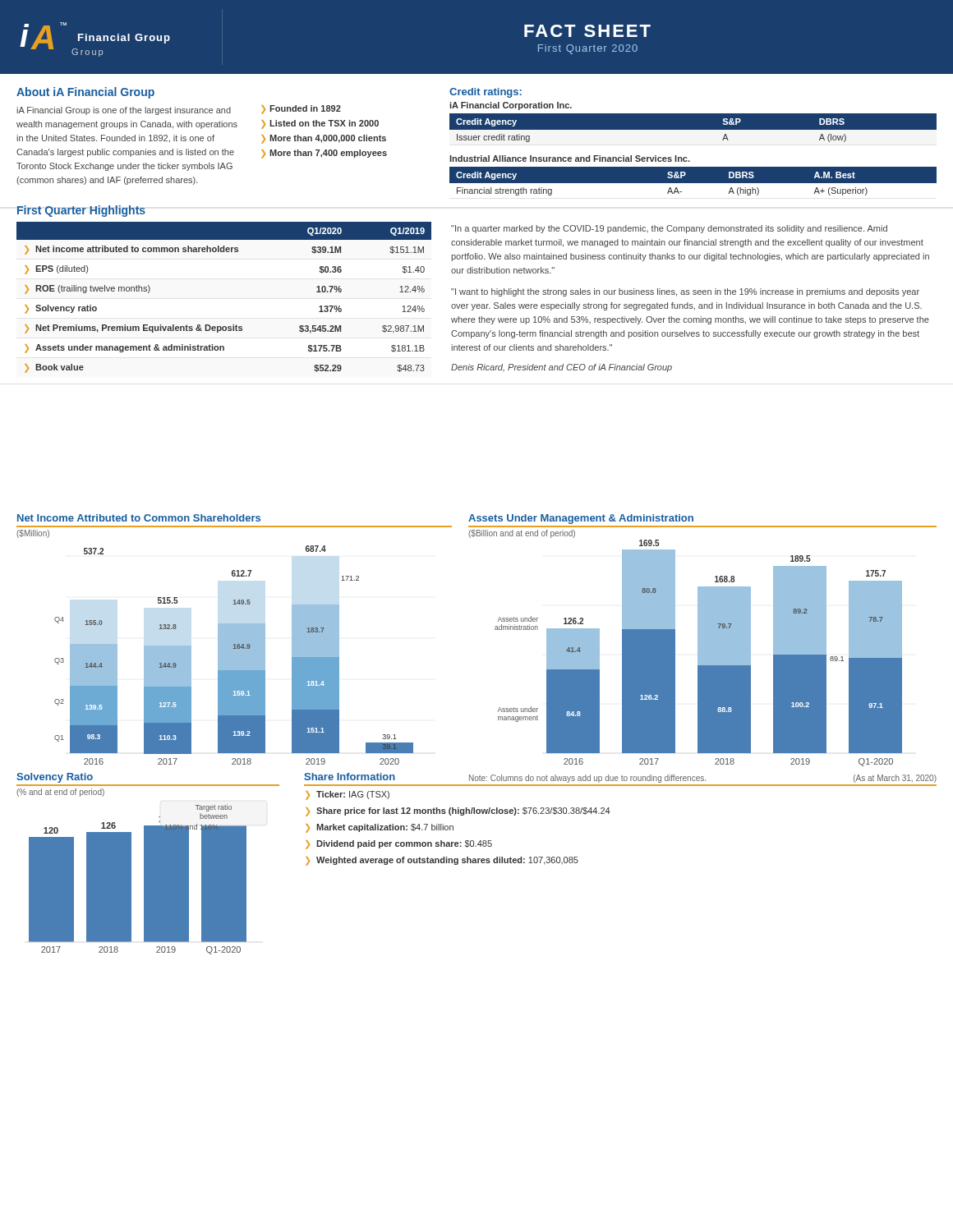Locate the table with the text "Issuer credit rating"

693,129
